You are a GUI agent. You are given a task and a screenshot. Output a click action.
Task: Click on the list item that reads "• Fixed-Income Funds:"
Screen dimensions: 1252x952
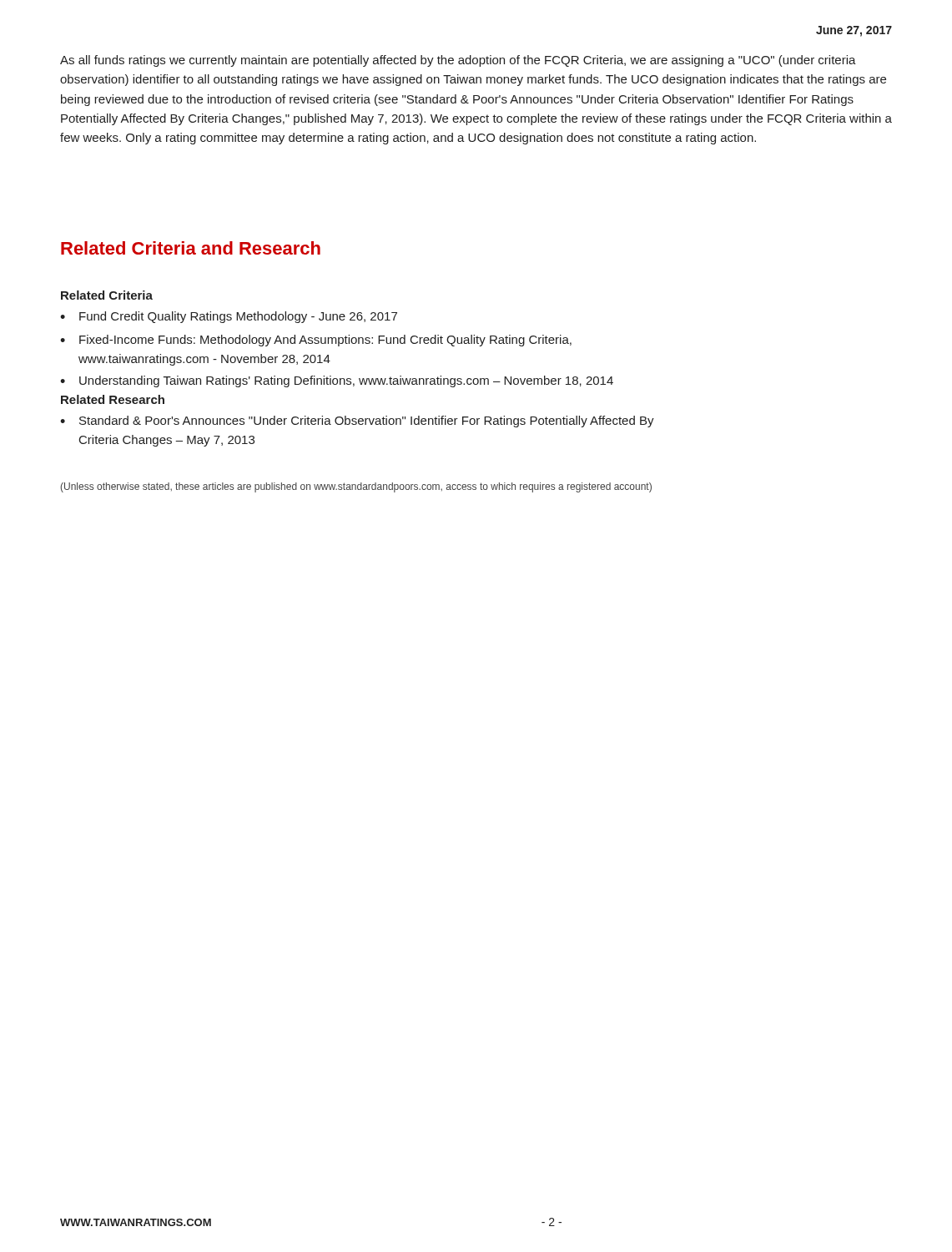[x=476, y=350]
